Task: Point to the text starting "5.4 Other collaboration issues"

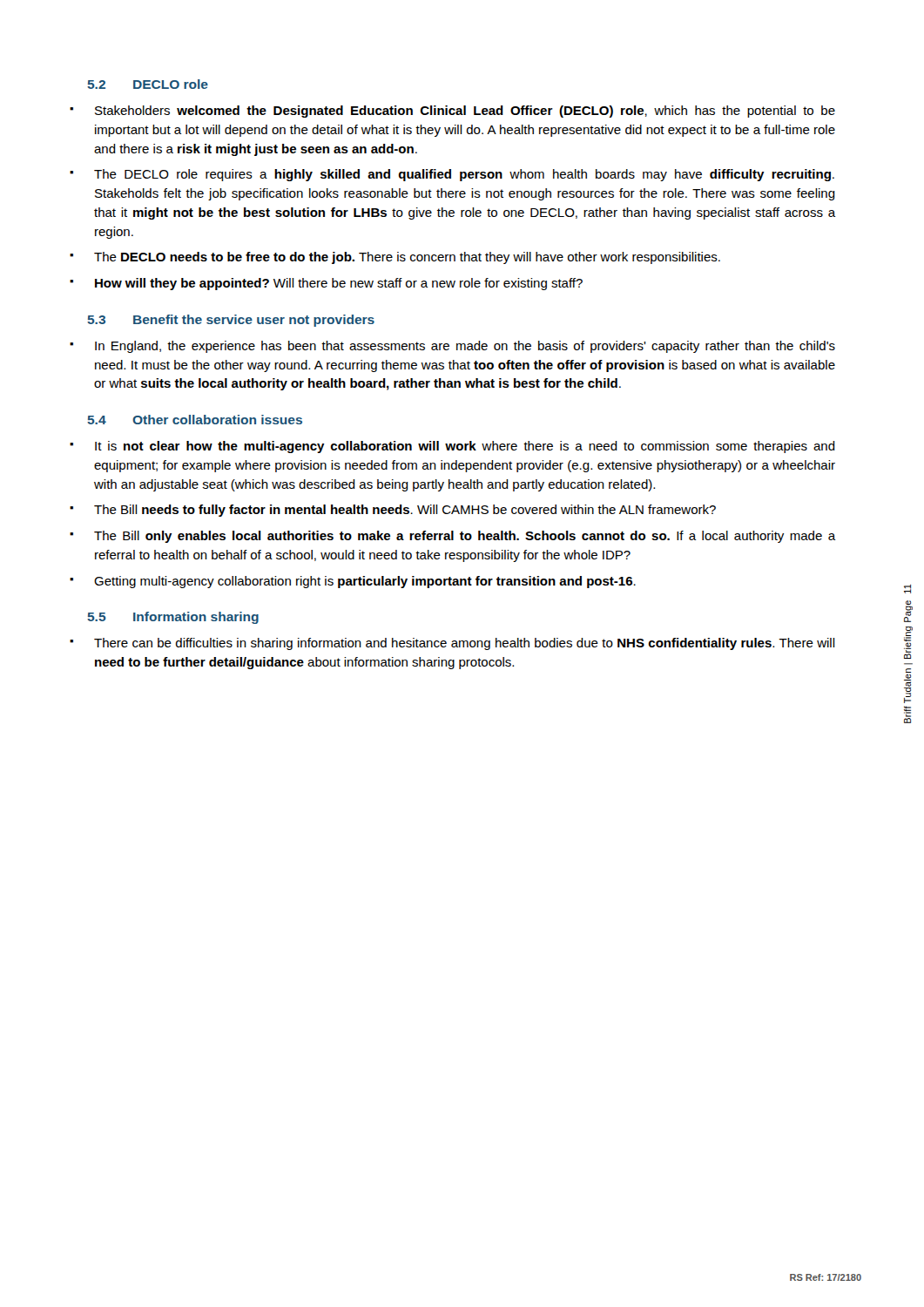Action: click(x=183, y=420)
